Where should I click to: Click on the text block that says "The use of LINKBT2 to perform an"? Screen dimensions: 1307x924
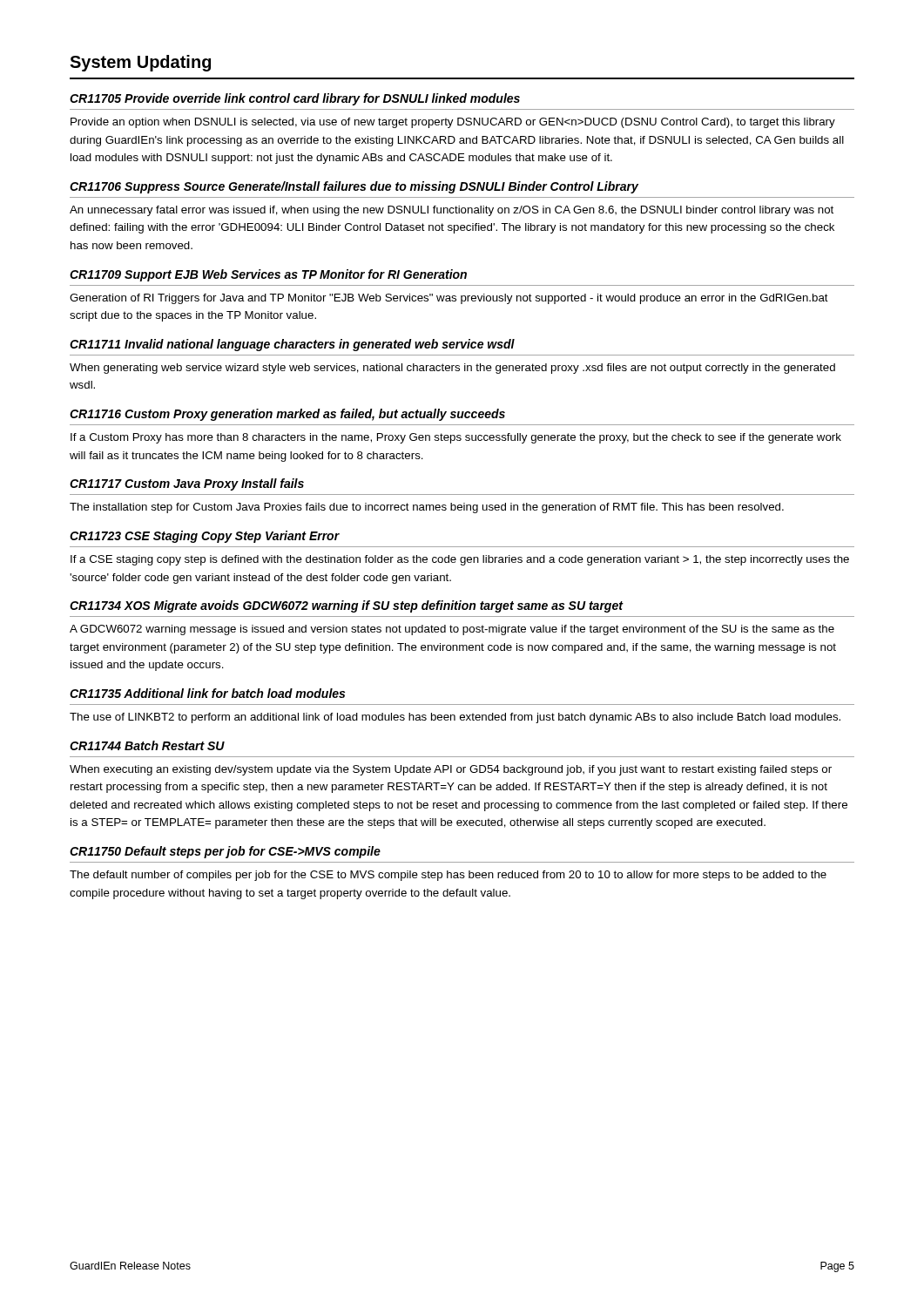[462, 717]
